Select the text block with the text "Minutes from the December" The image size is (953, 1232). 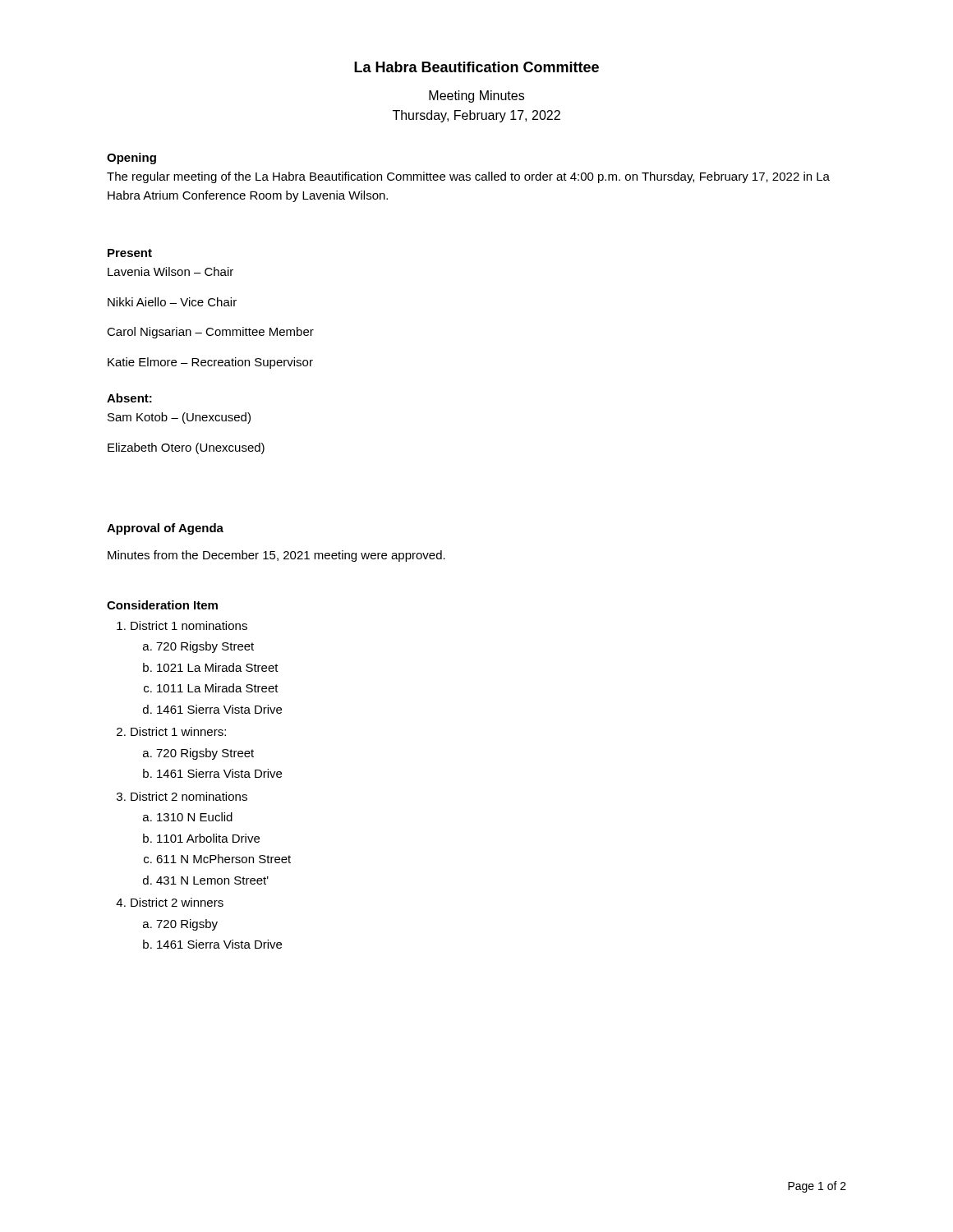pos(276,555)
